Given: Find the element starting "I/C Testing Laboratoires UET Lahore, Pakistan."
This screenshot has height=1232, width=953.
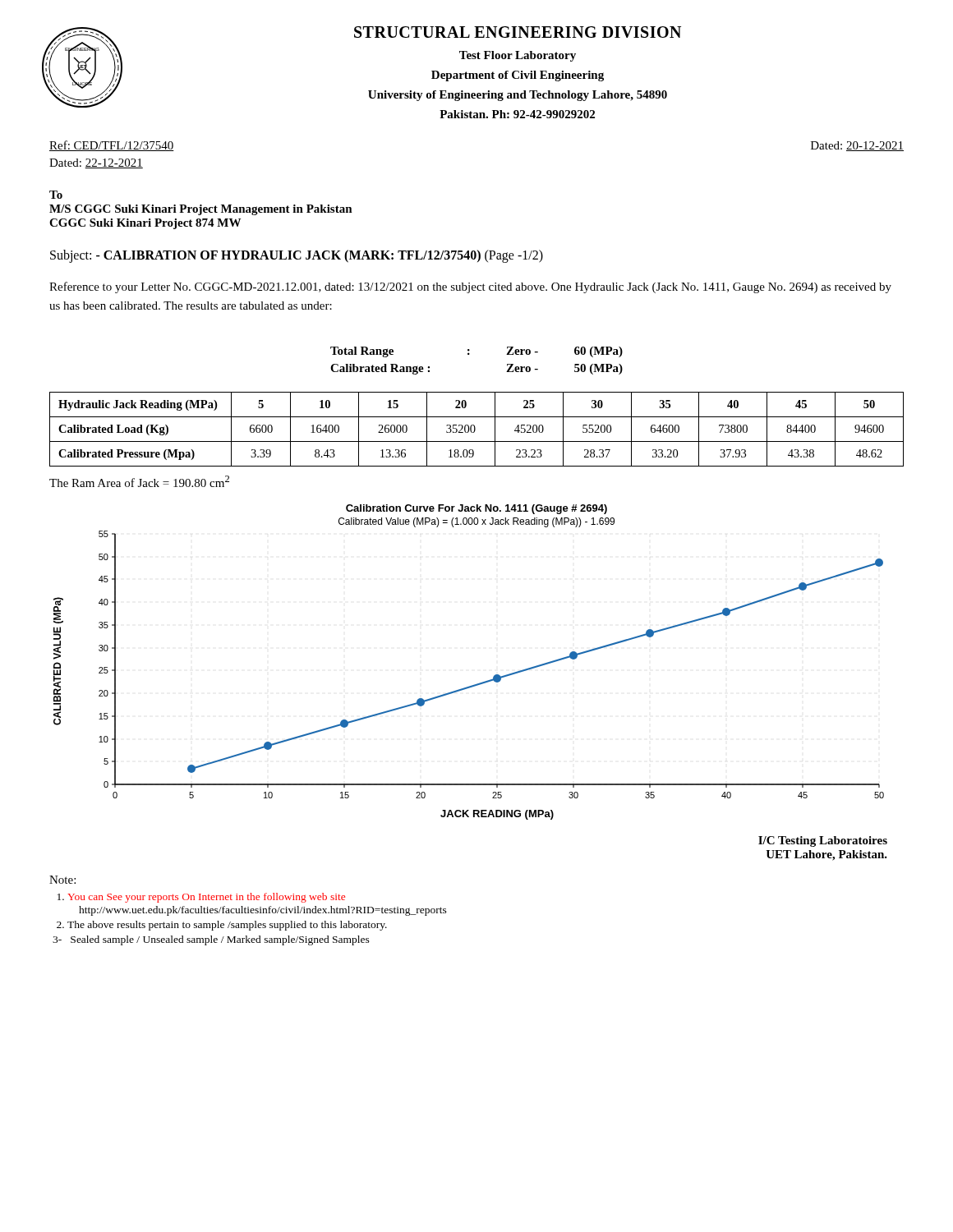Looking at the screenshot, I should [823, 847].
